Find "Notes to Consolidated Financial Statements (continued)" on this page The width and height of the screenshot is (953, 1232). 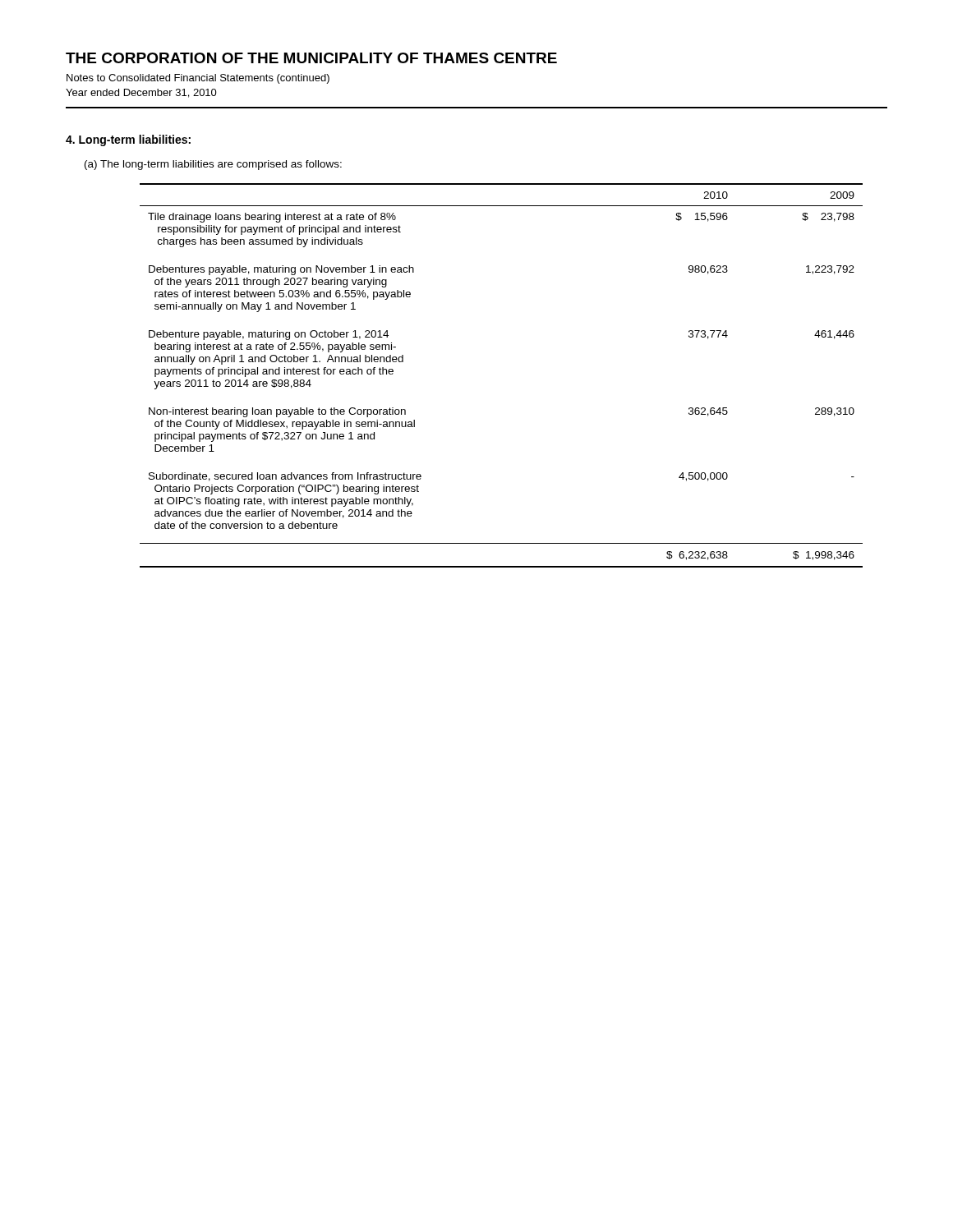[198, 78]
